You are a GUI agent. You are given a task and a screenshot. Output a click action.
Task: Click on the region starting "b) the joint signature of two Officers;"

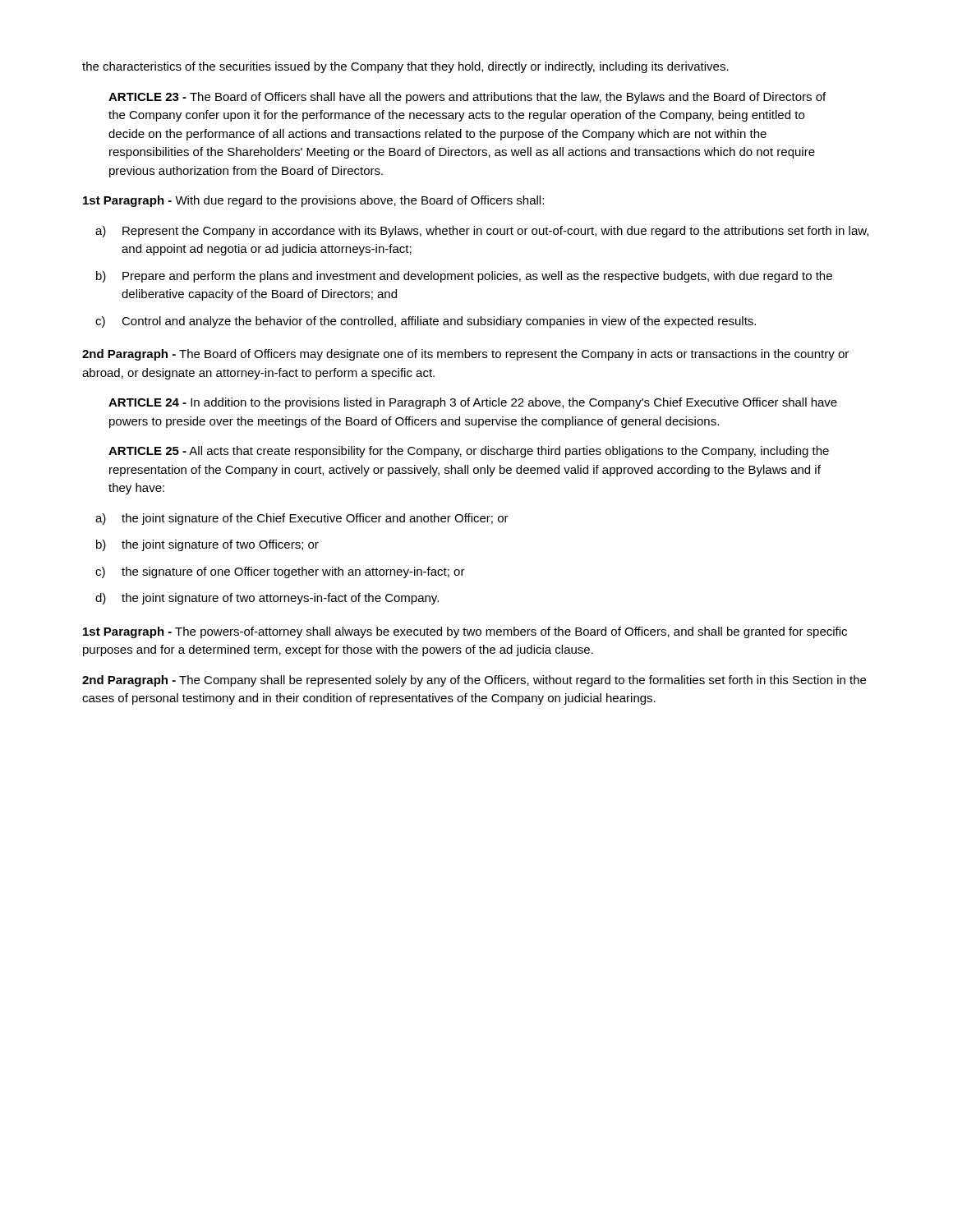[207, 545]
